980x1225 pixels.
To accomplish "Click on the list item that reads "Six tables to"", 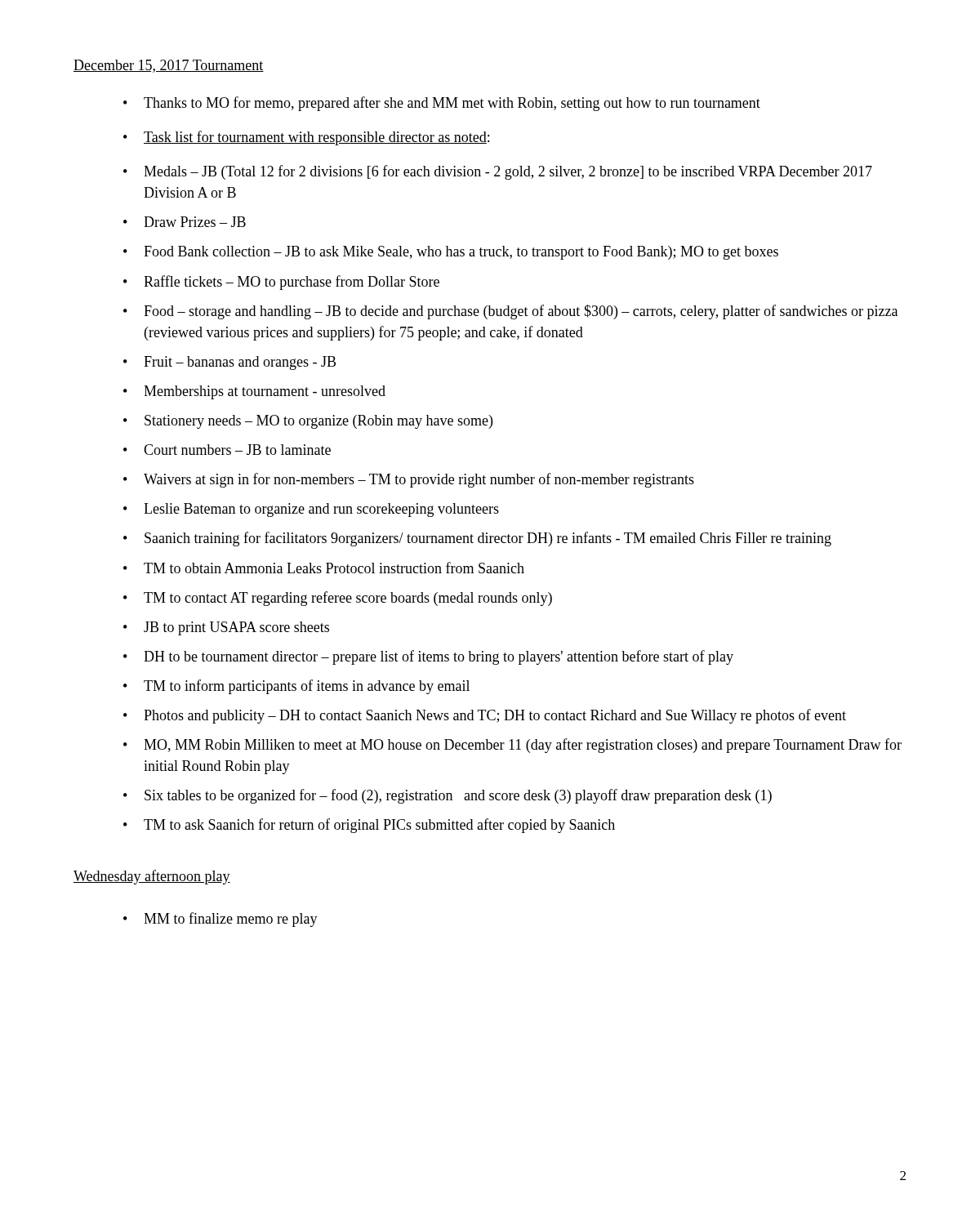I will coord(458,796).
